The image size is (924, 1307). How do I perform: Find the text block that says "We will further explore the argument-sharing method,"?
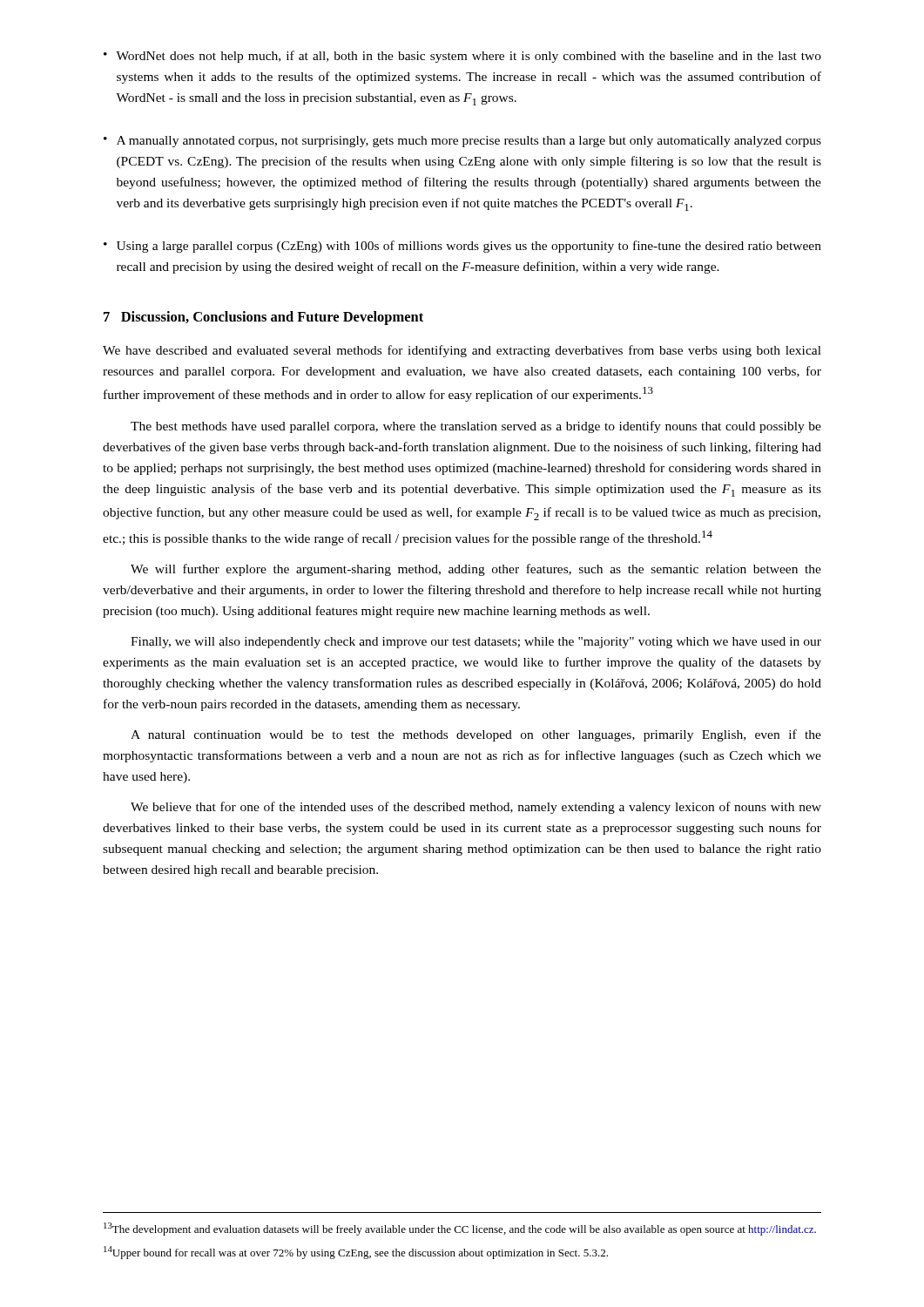[x=462, y=589]
